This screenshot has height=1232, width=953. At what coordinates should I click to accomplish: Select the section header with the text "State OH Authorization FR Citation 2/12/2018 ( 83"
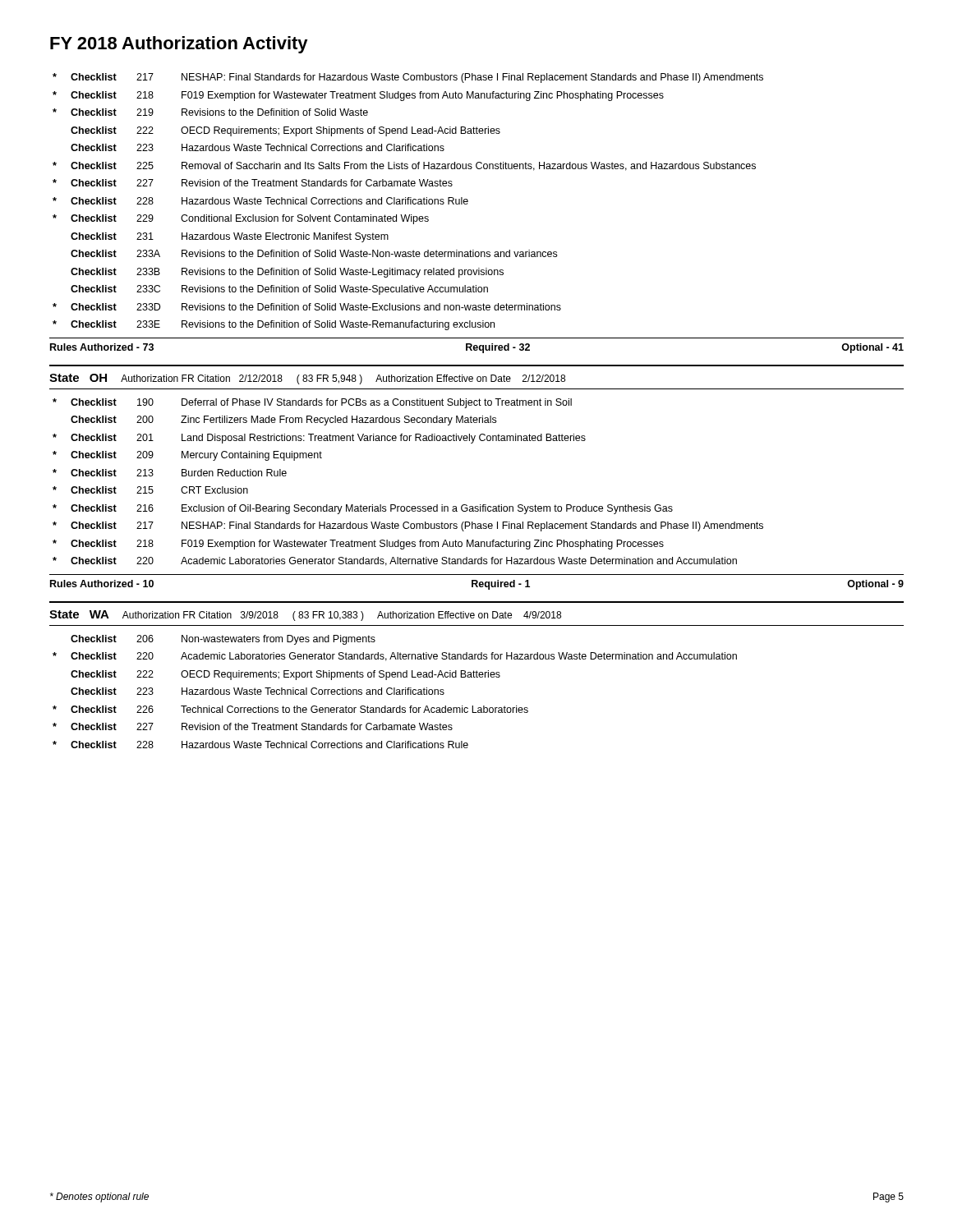pyautogui.click(x=307, y=377)
